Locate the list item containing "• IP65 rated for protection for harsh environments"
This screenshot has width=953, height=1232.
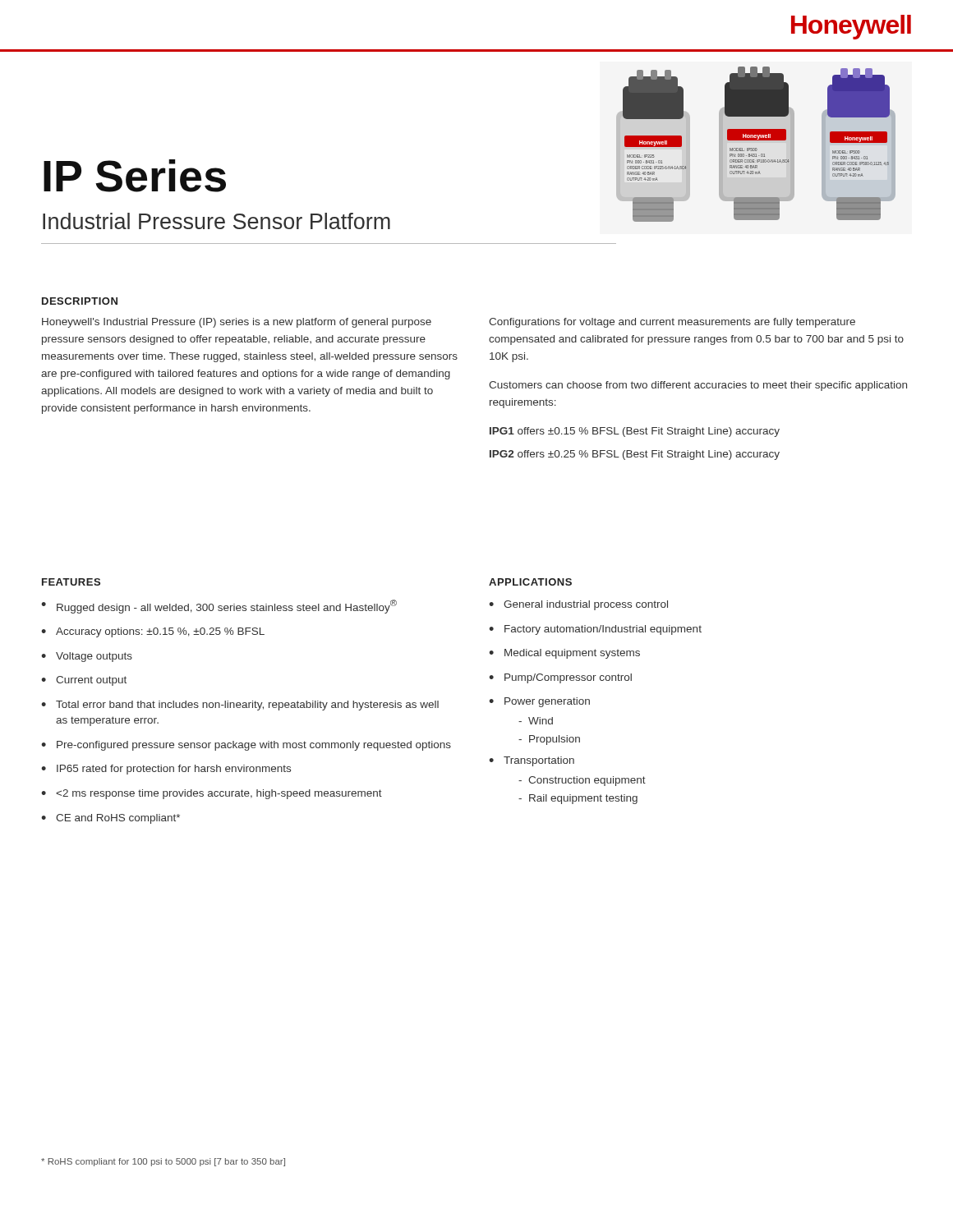point(166,769)
